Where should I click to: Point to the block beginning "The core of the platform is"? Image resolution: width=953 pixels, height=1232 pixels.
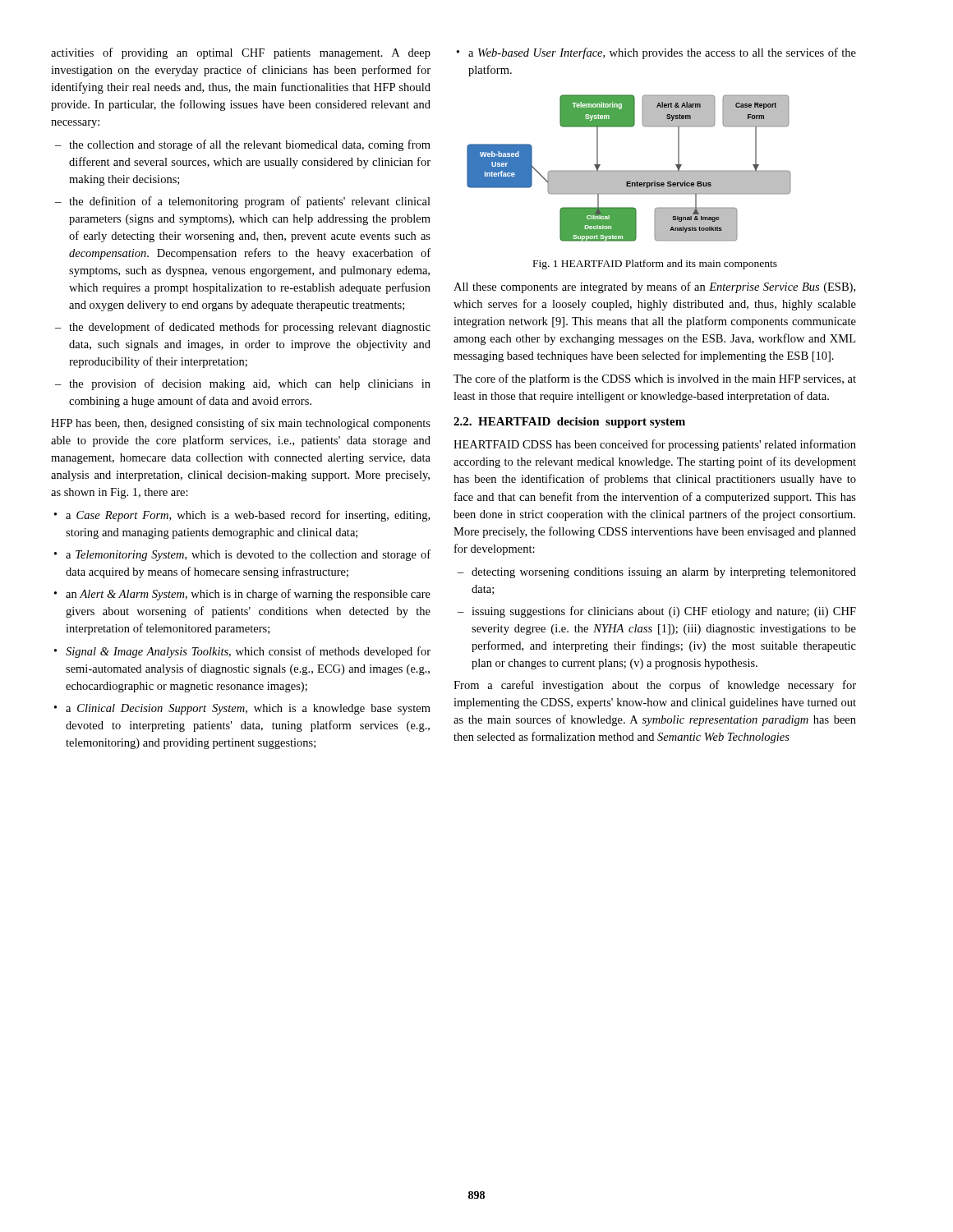[655, 387]
